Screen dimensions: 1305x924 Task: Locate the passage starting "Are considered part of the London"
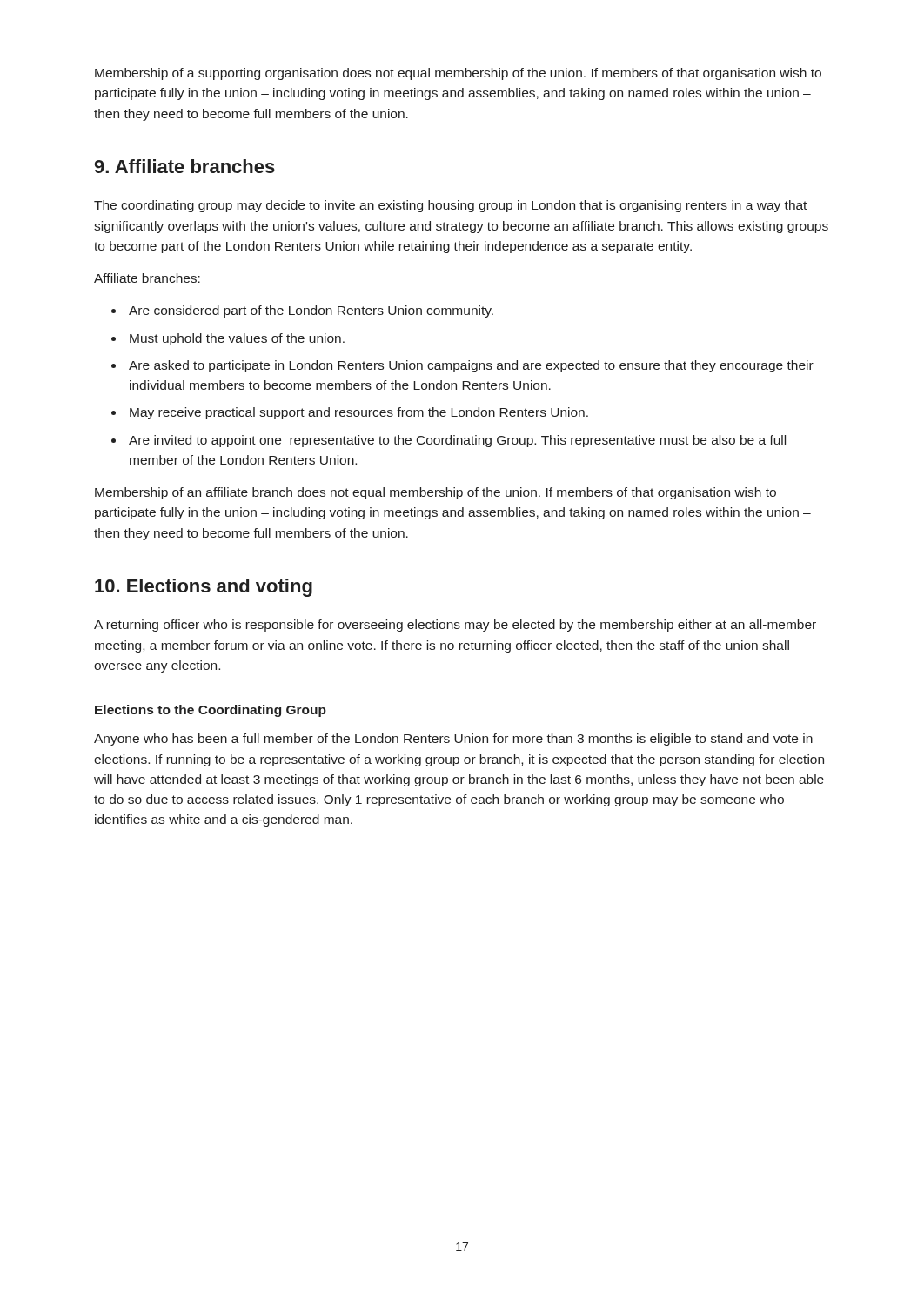coord(462,385)
